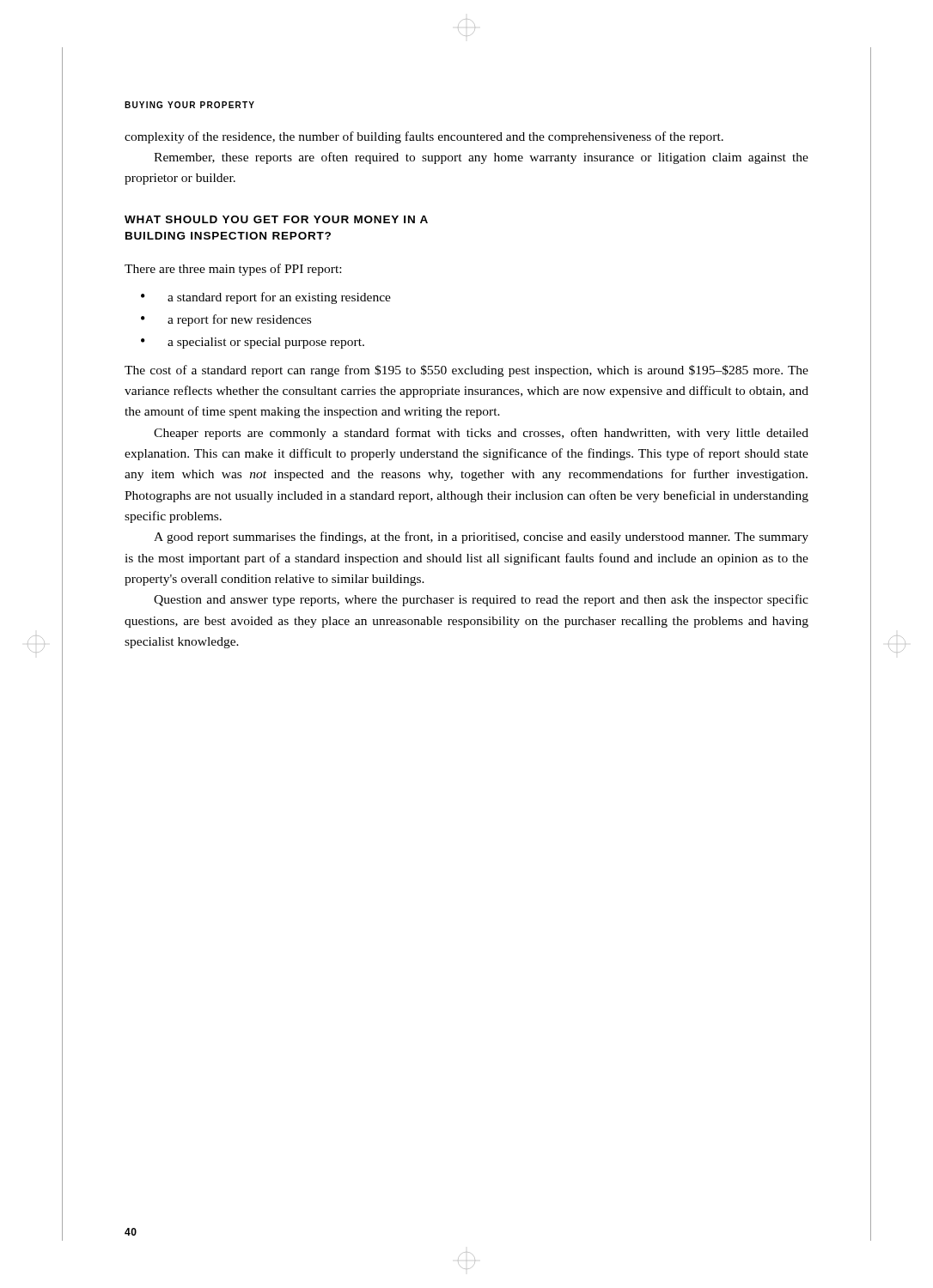Navigate to the passage starting "Question and answer type"

pyautogui.click(x=466, y=620)
